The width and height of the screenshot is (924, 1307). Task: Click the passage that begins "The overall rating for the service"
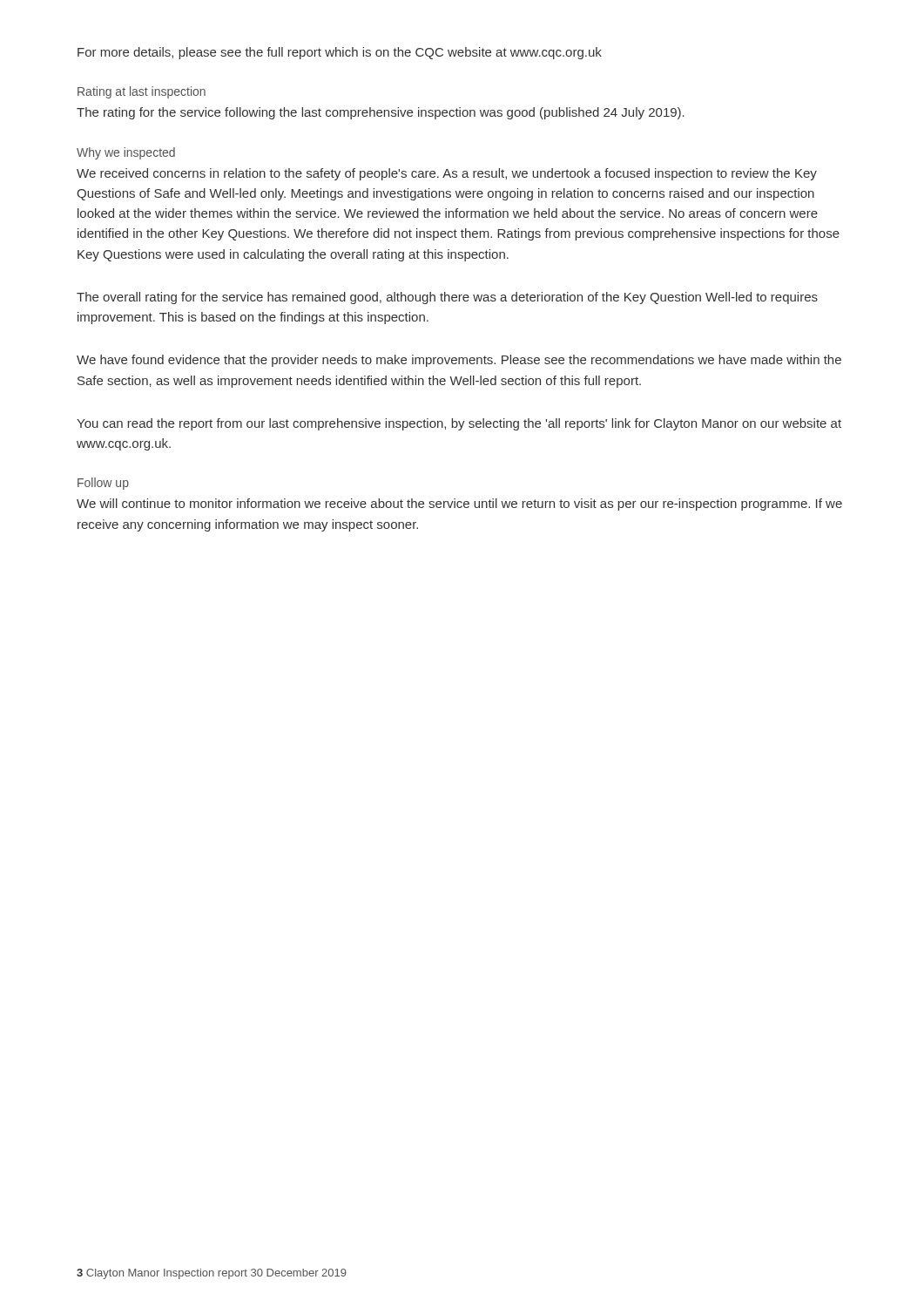pos(447,307)
